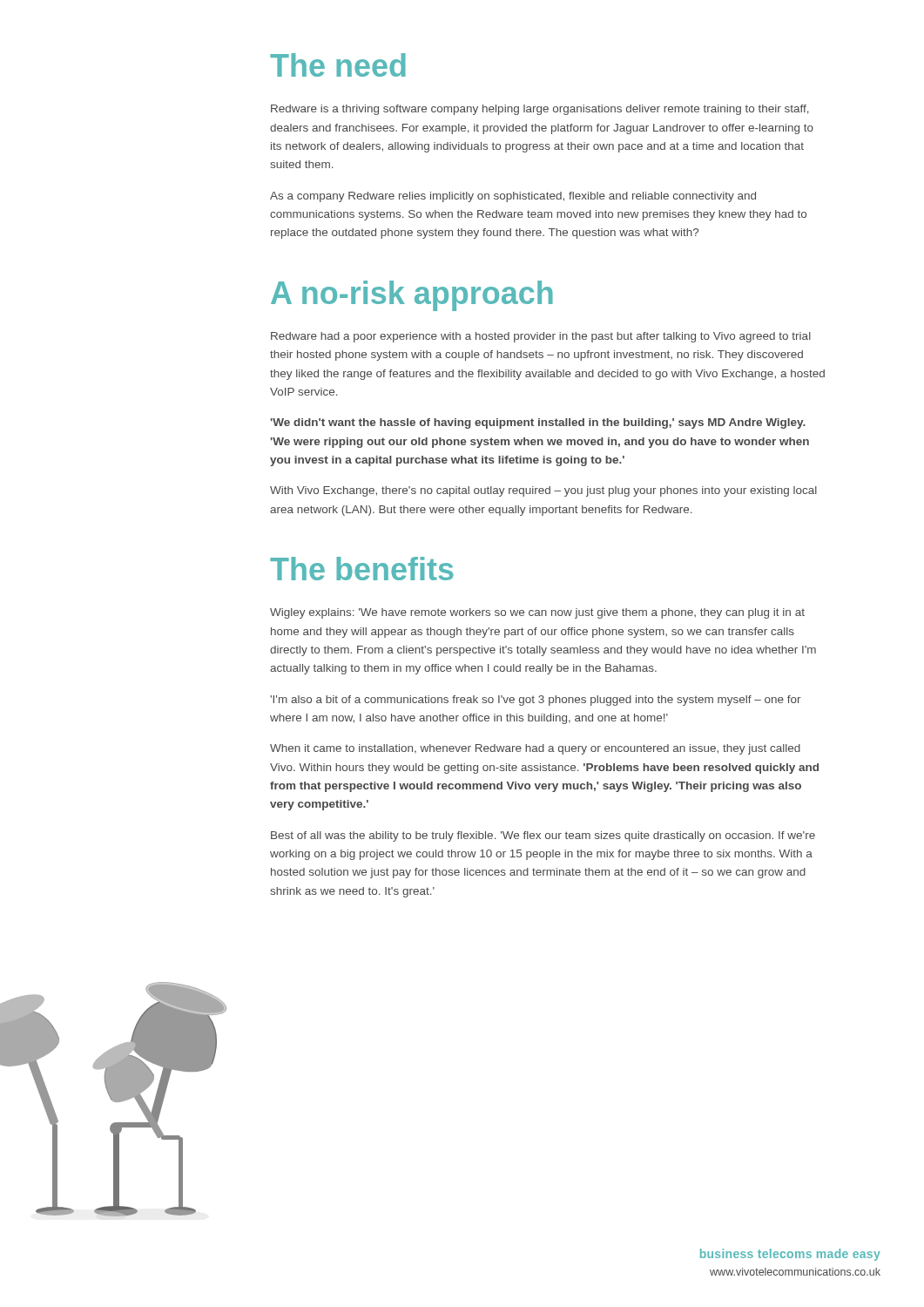This screenshot has height=1307, width=924.
Task: Find the text block that says "With Vivo Exchange, there's no capital outlay"
Action: coord(549,500)
